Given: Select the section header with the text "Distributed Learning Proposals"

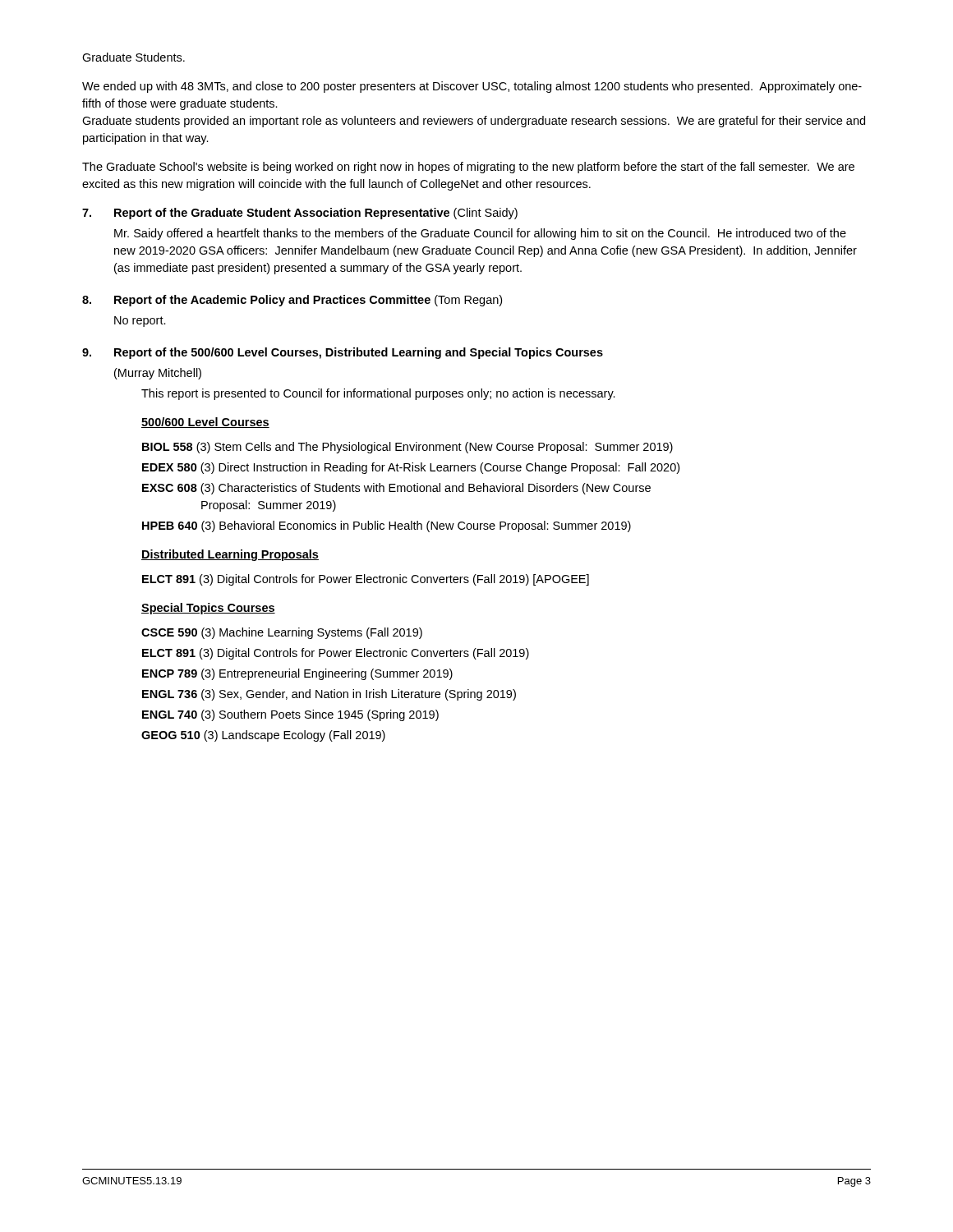Looking at the screenshot, I should pos(230,555).
